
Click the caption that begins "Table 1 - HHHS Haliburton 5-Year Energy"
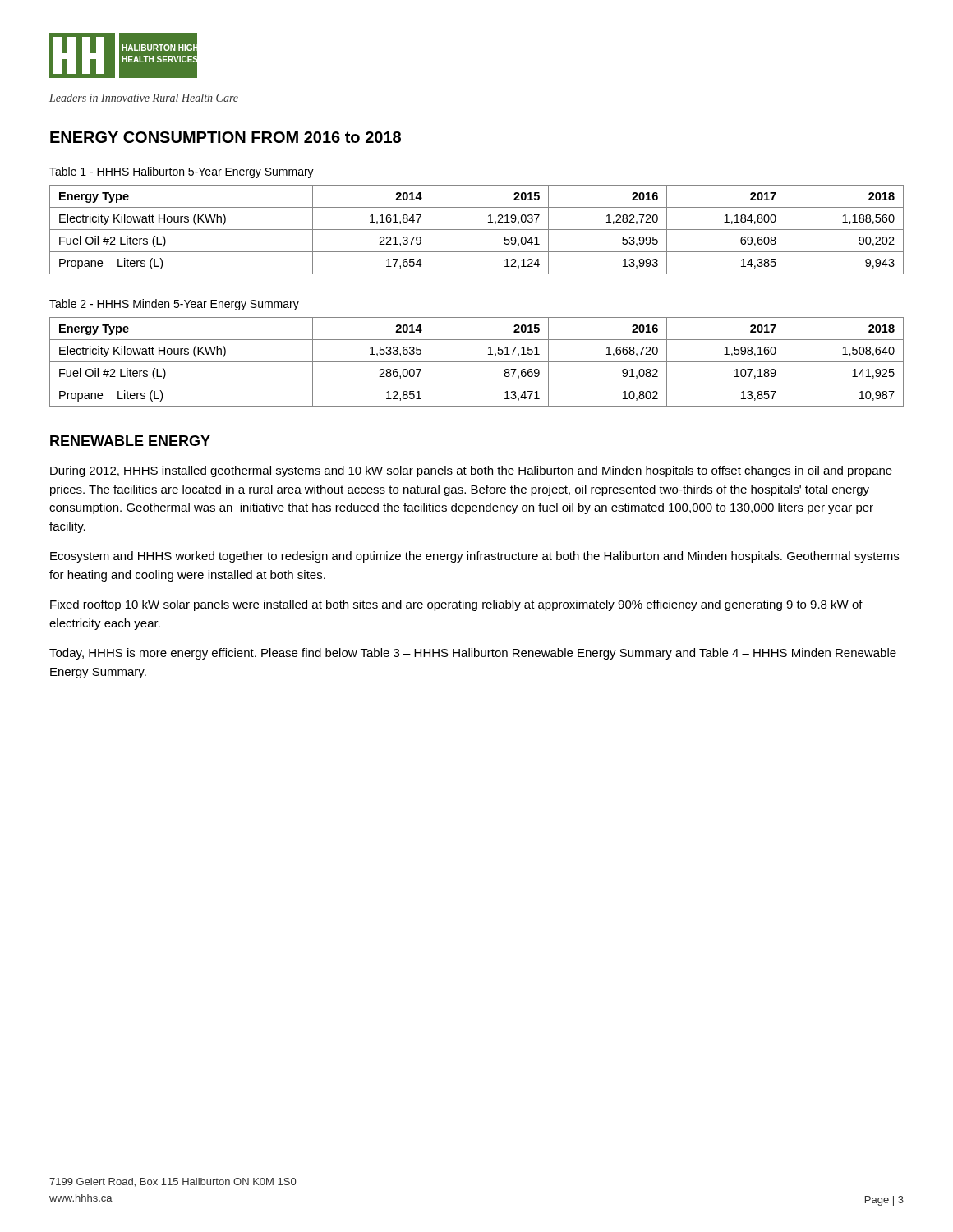click(x=181, y=172)
